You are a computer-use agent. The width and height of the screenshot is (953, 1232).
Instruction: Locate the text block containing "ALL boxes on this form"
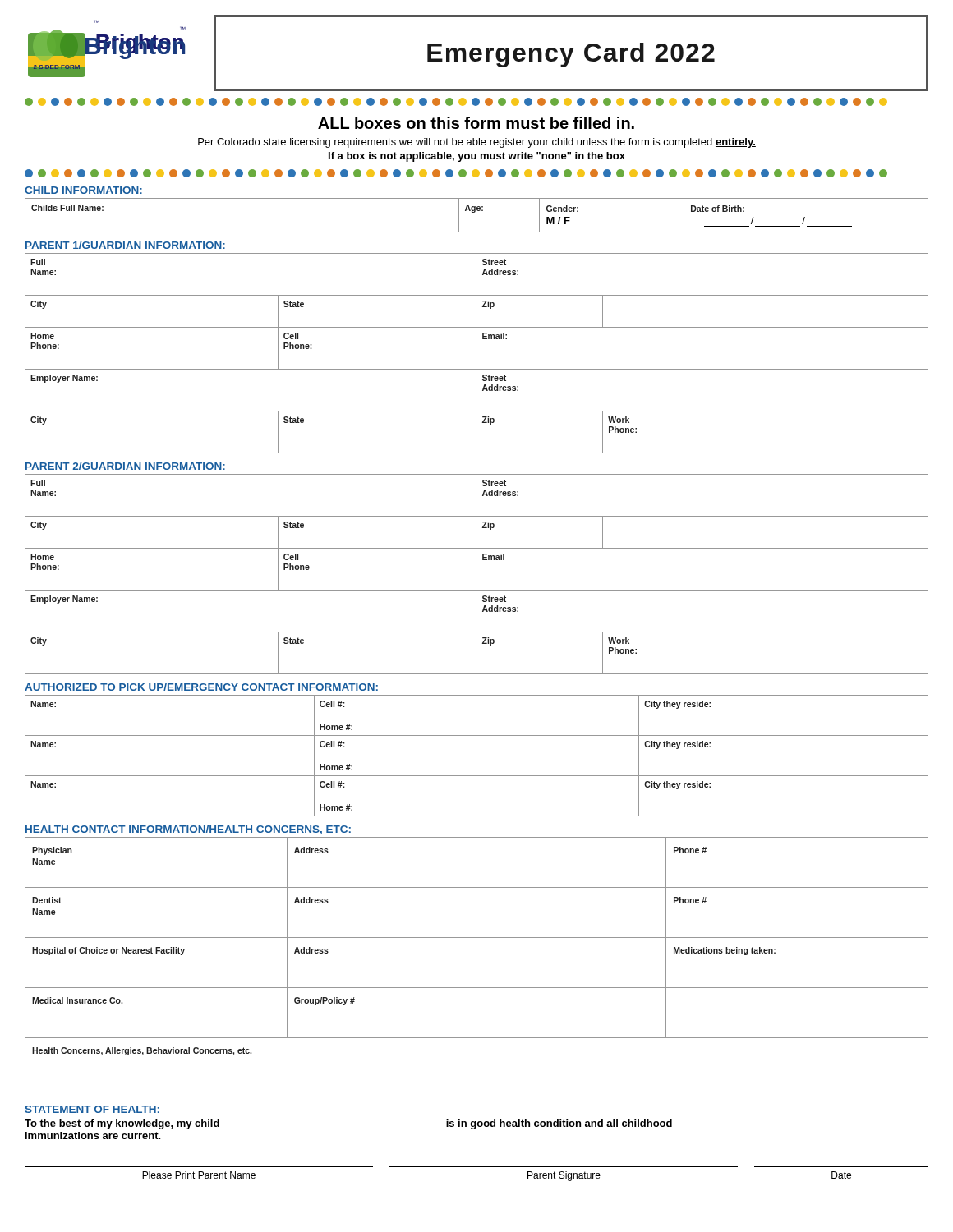(x=476, y=138)
